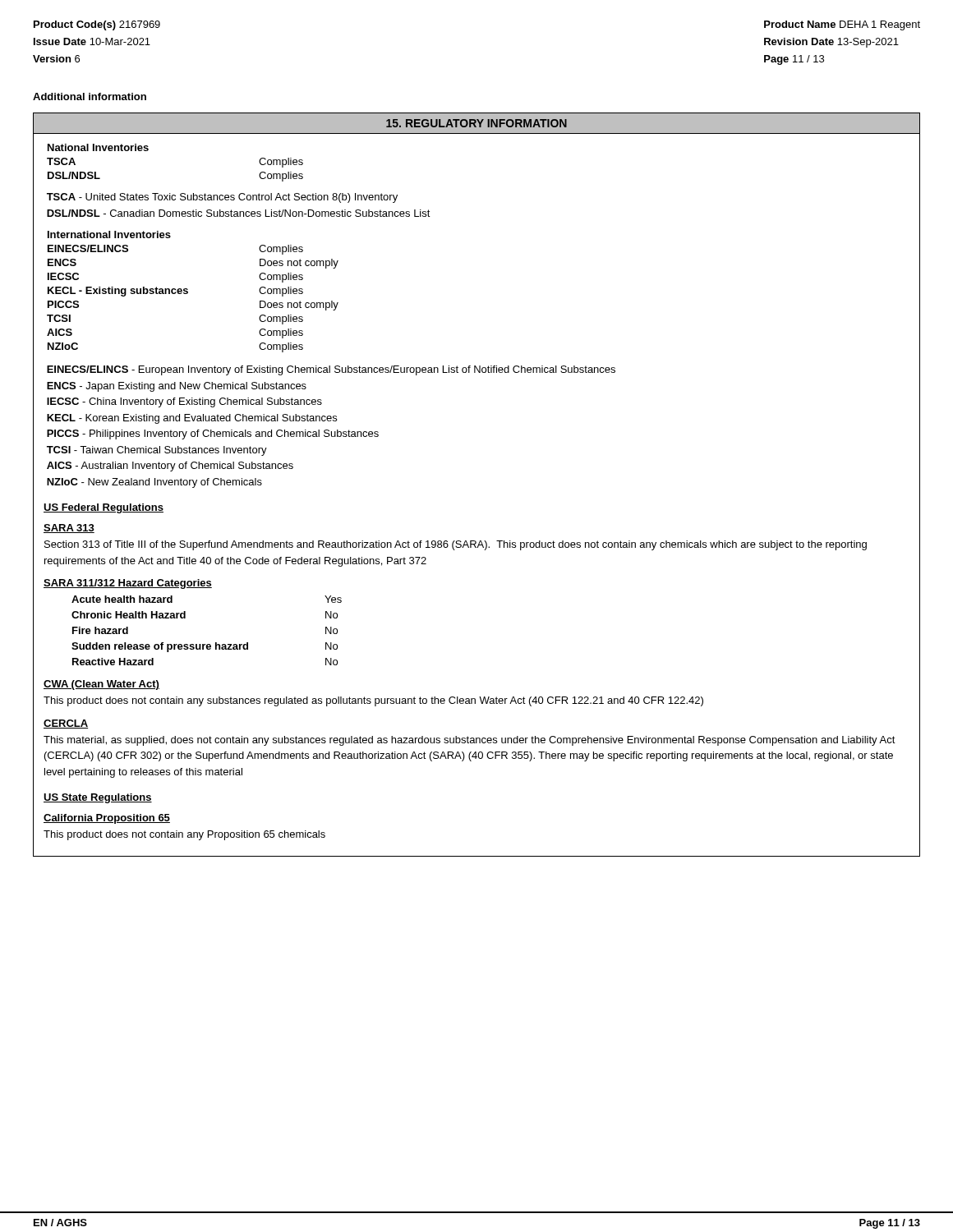Image resolution: width=953 pixels, height=1232 pixels.
Task: Locate the section header that reads "US Federal Regulations"
Action: coord(103,507)
